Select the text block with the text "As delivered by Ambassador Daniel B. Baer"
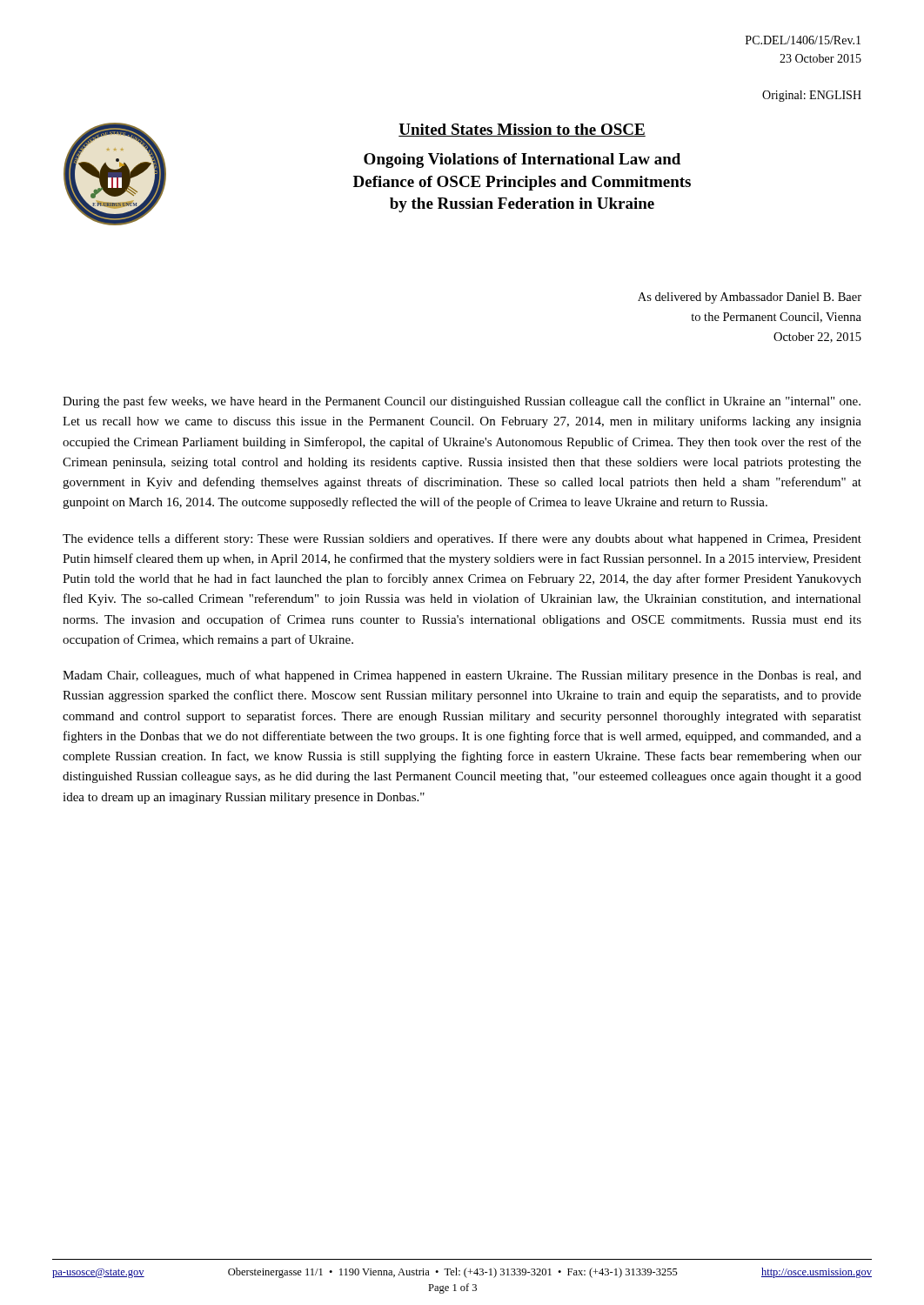Viewport: 924px width, 1305px height. 749,317
